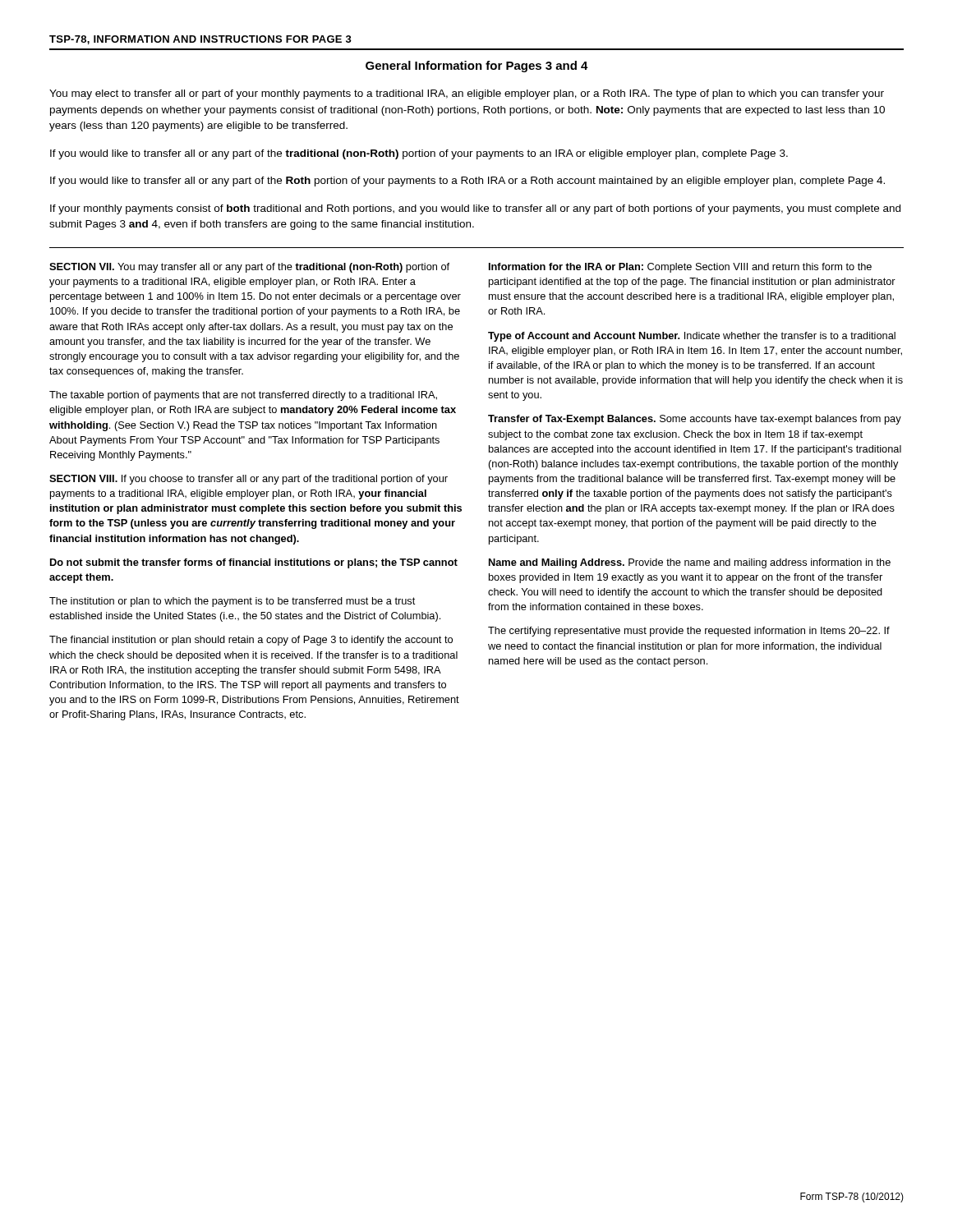Click on the text block that says "Information for the IRA"
This screenshot has width=953, height=1232.
tap(696, 289)
